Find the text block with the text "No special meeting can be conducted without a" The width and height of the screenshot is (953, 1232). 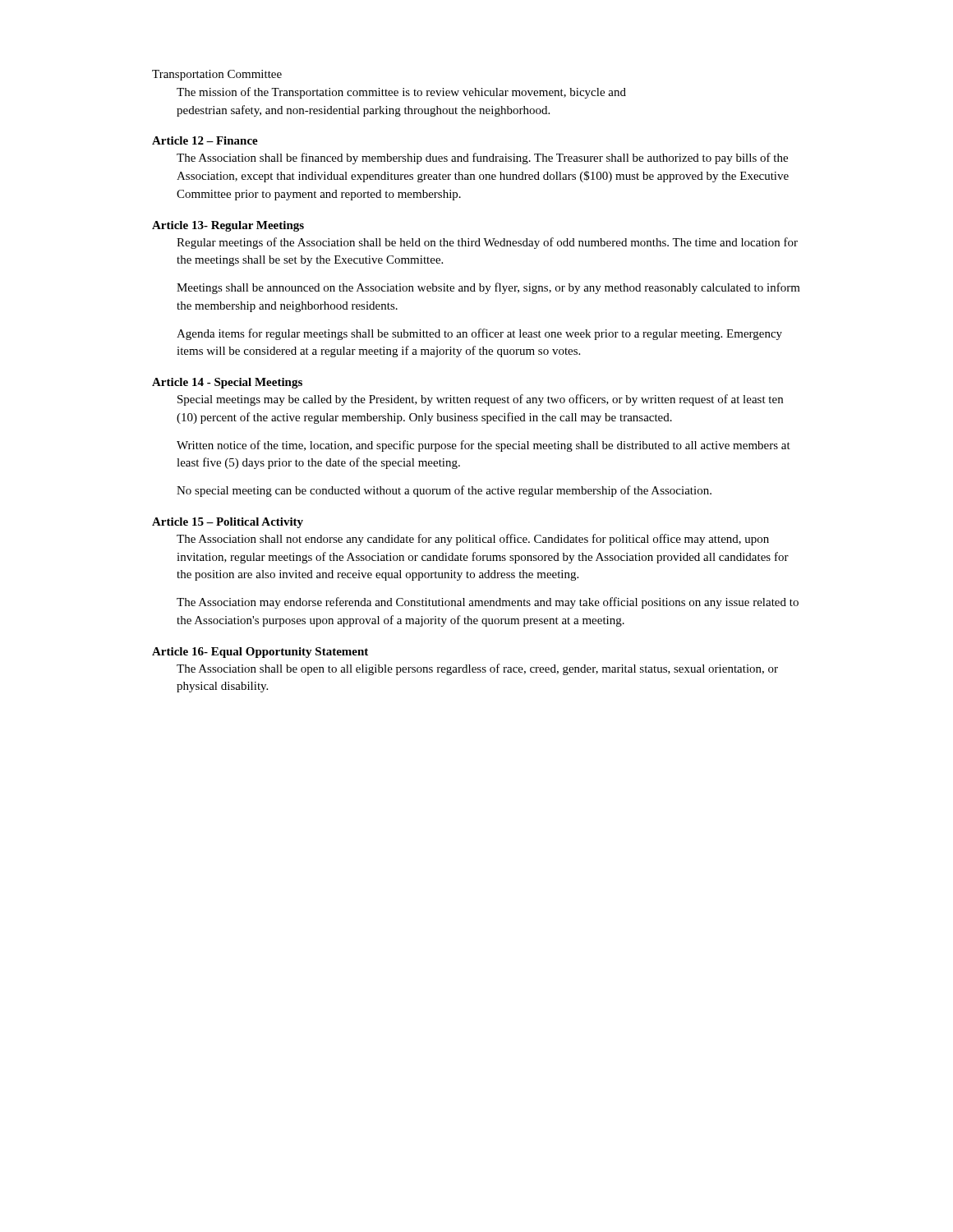[489, 491]
